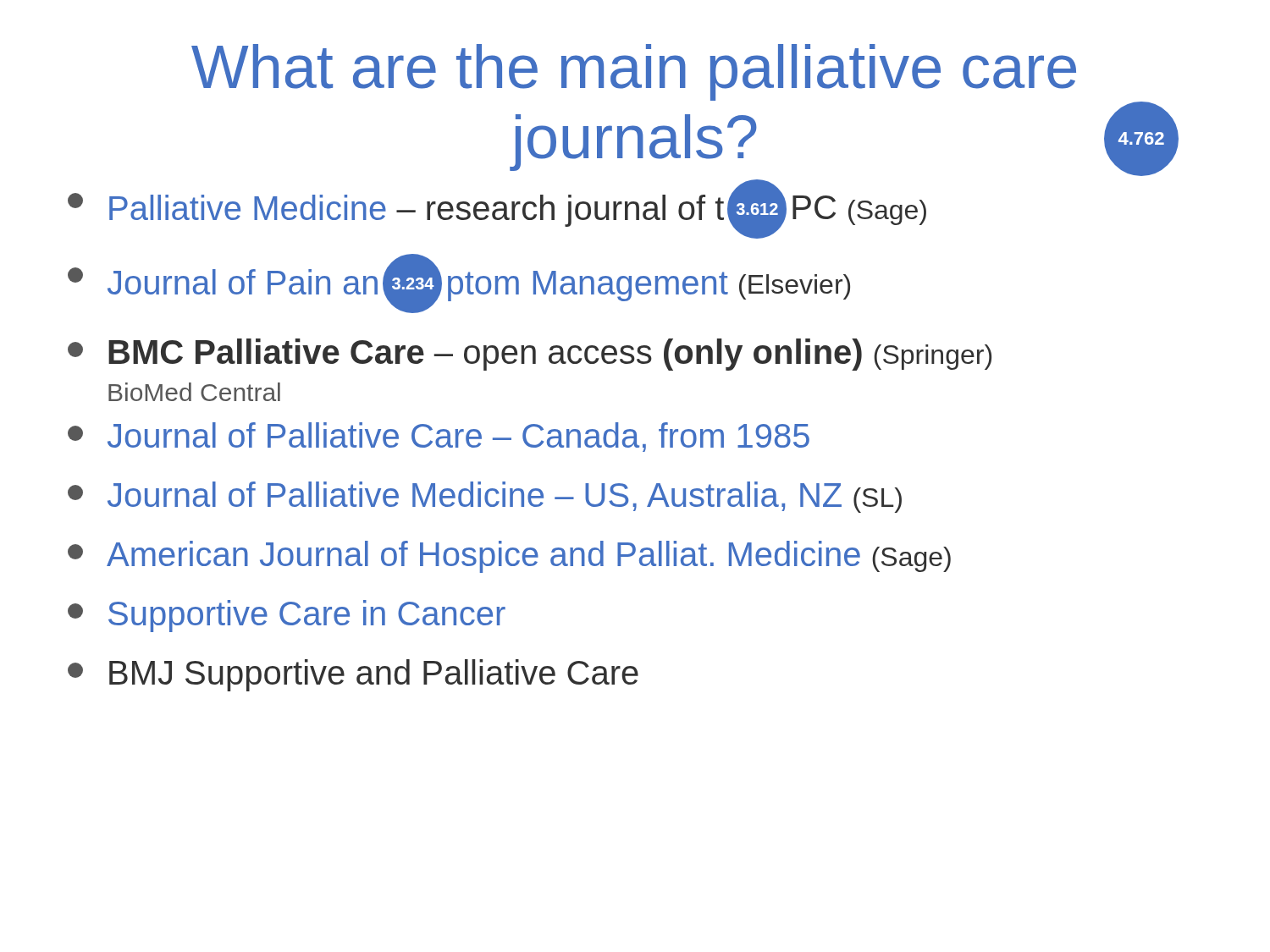Select the list item with the text "American Journal of Hospice and Palliat."

click(510, 554)
